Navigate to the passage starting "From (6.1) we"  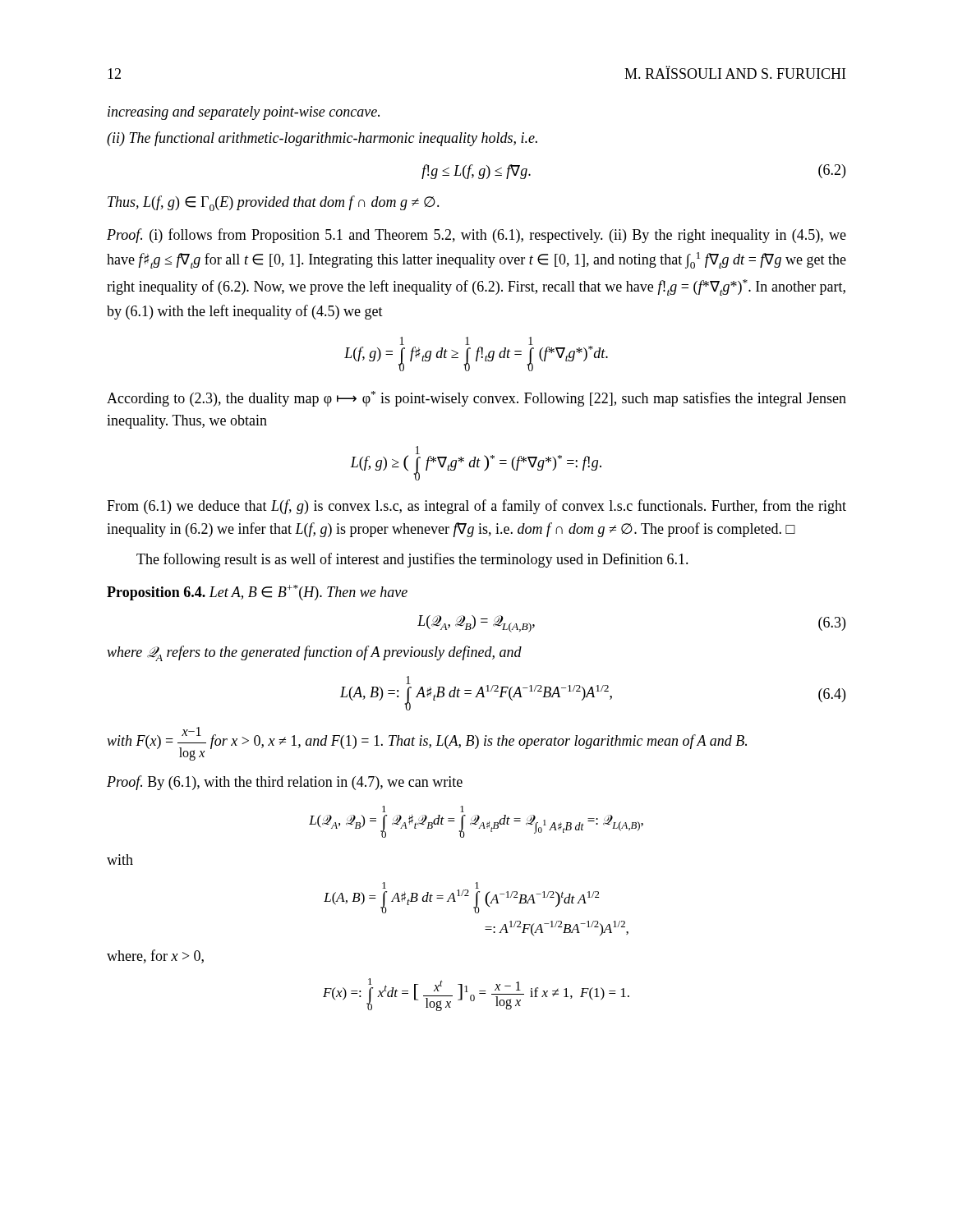click(476, 517)
